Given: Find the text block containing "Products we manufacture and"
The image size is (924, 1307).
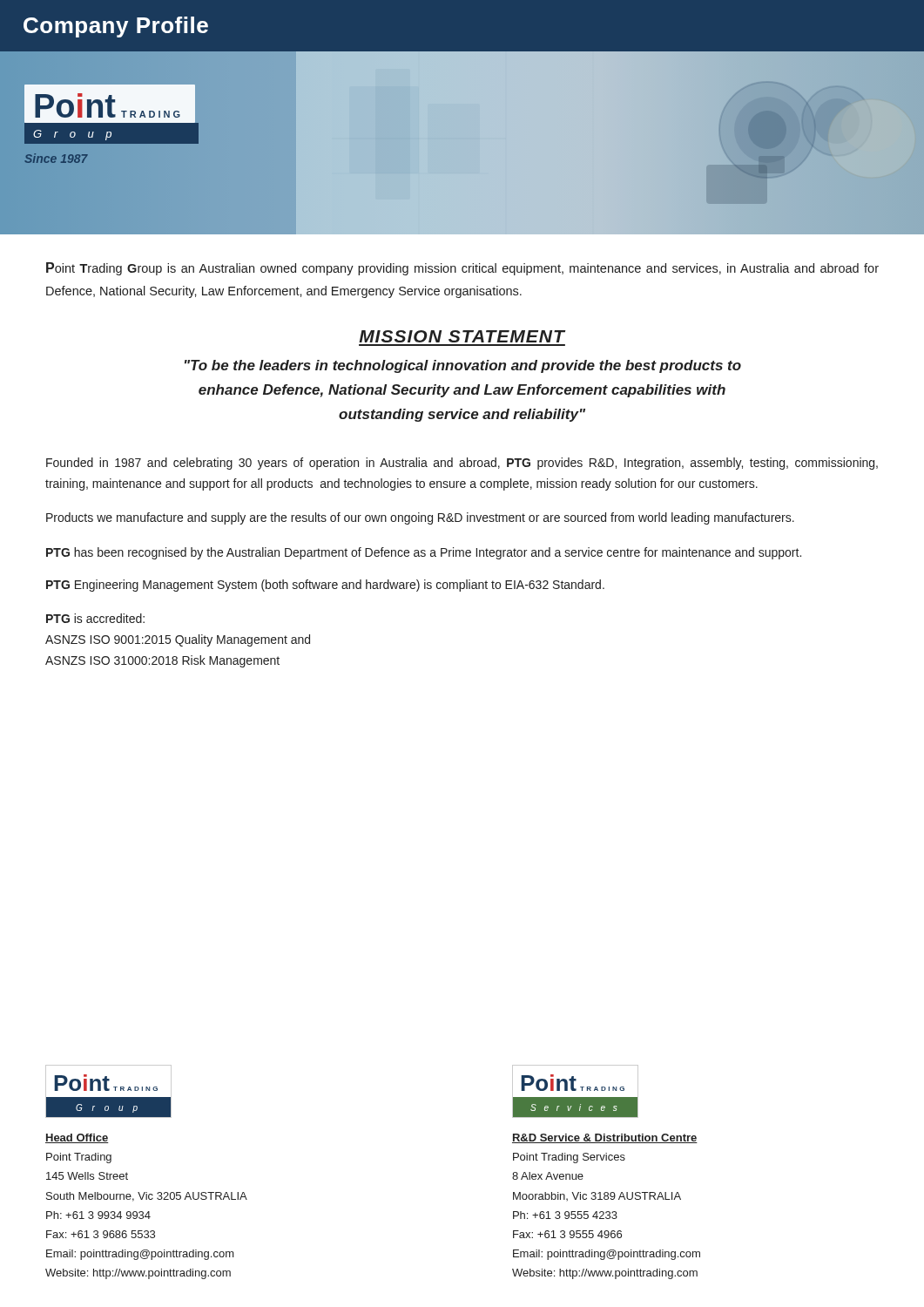Looking at the screenshot, I should [420, 518].
